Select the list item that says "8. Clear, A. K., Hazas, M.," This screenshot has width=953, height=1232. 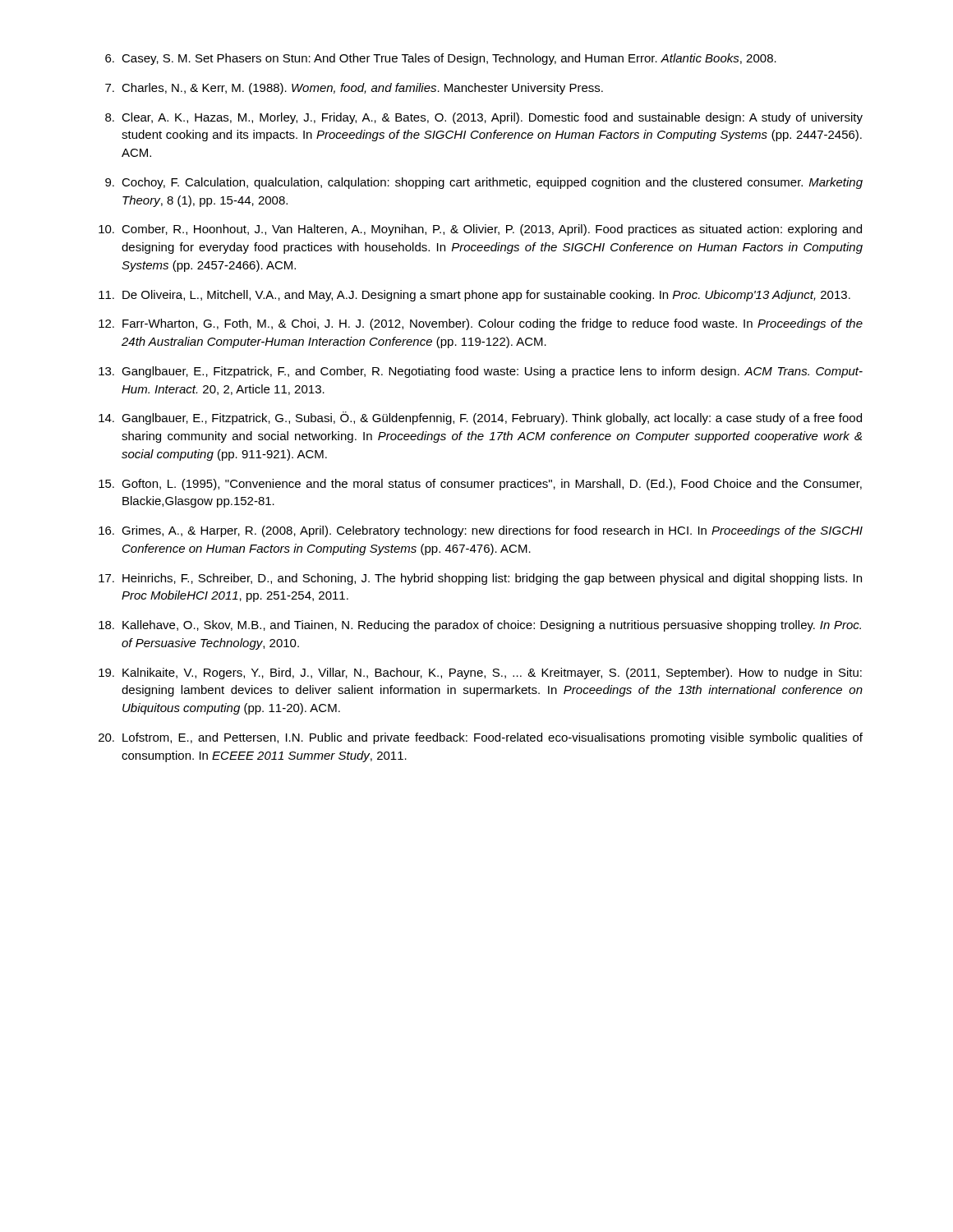[476, 135]
